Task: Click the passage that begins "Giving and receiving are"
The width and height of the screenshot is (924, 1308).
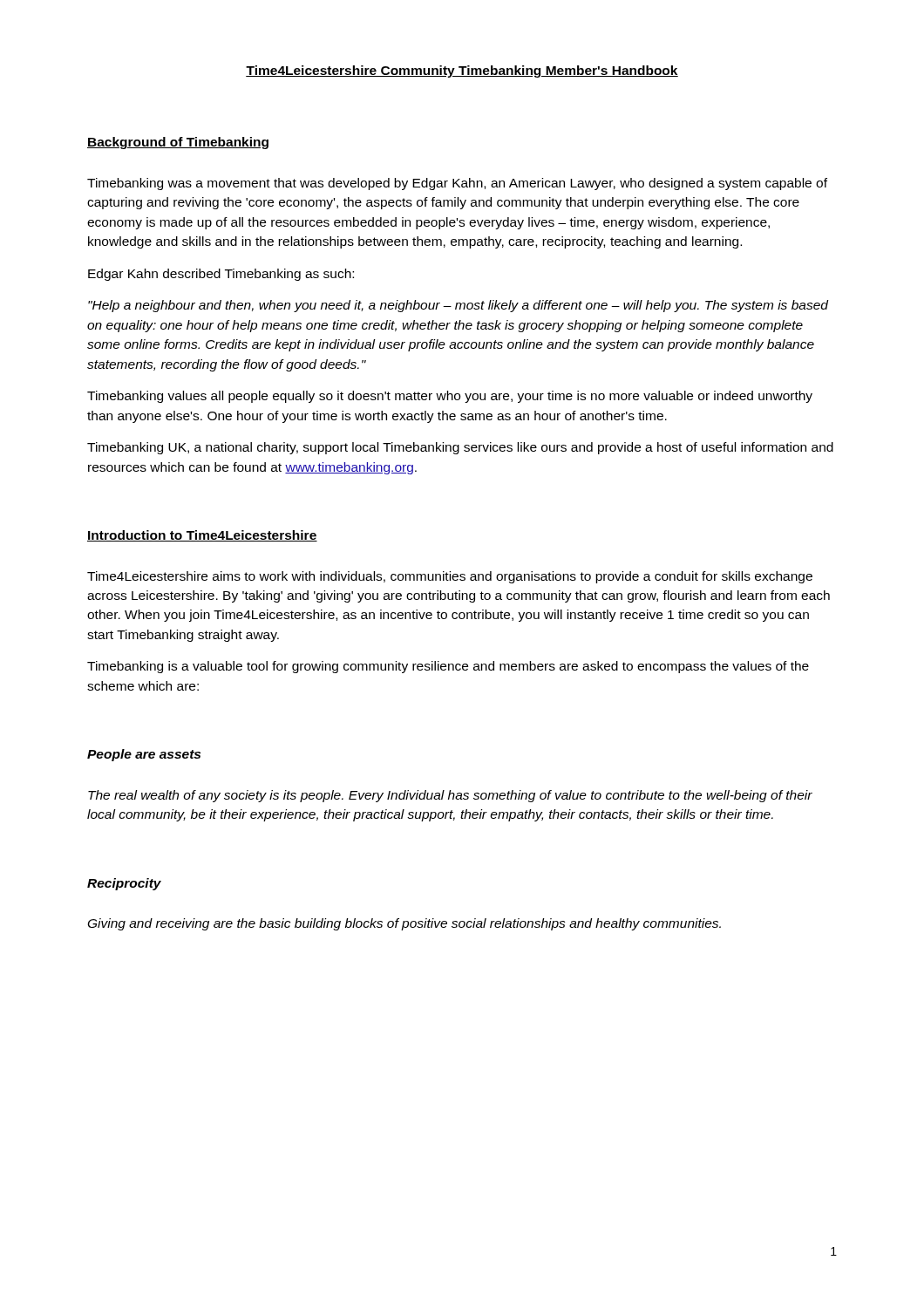Action: click(x=405, y=923)
